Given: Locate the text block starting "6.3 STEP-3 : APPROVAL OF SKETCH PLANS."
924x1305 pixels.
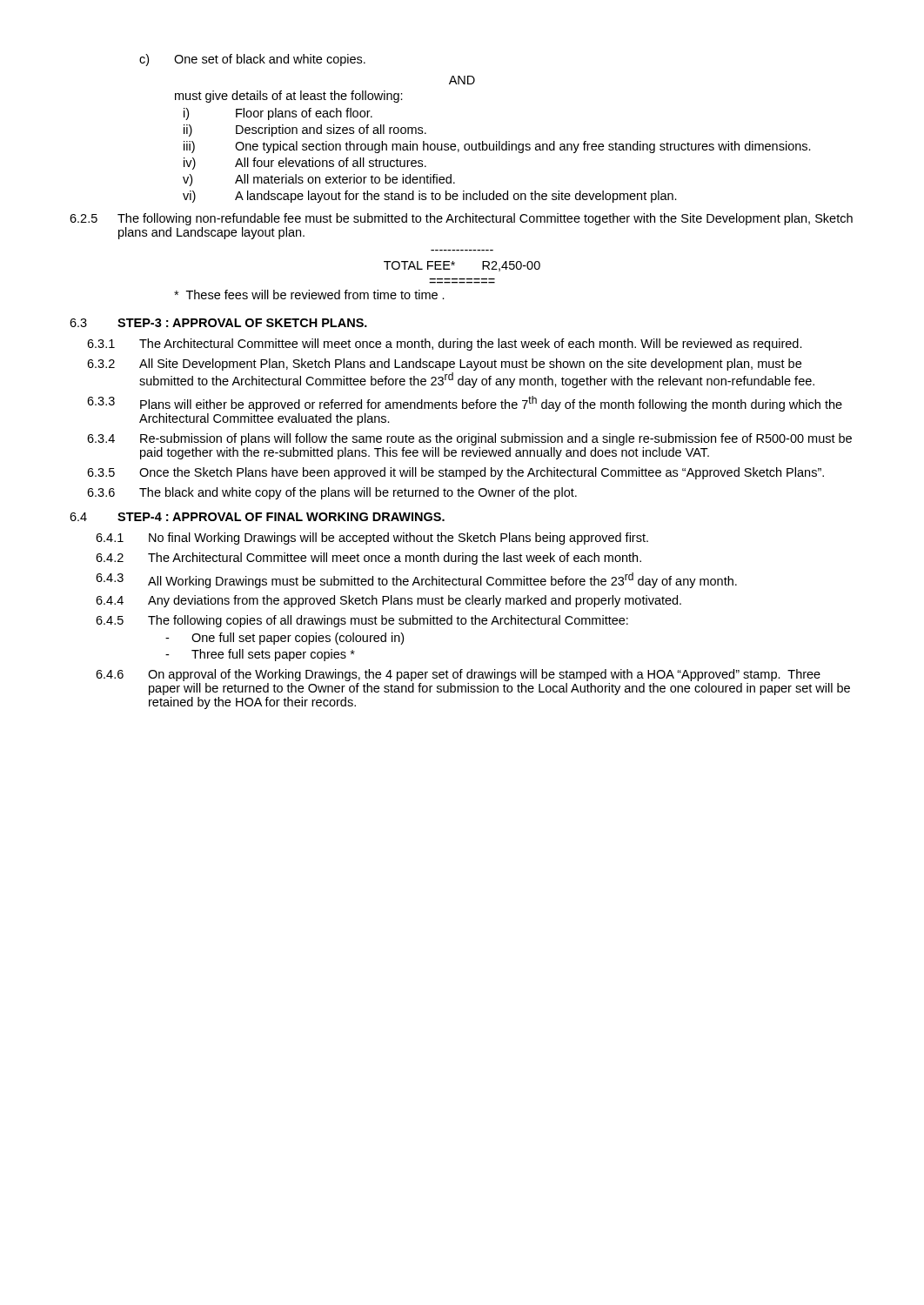Looking at the screenshot, I should [218, 323].
